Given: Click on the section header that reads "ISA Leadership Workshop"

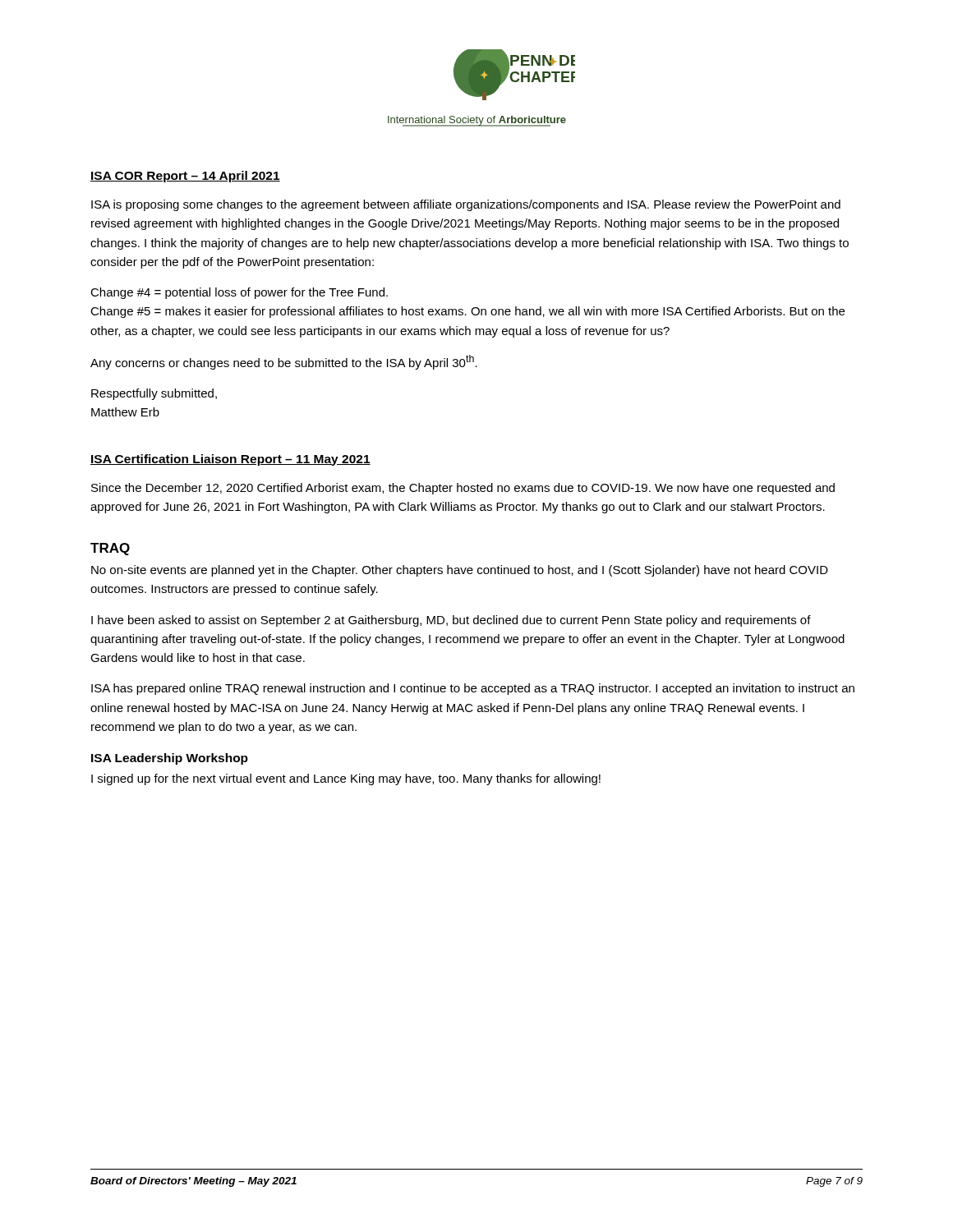Looking at the screenshot, I should (x=169, y=758).
